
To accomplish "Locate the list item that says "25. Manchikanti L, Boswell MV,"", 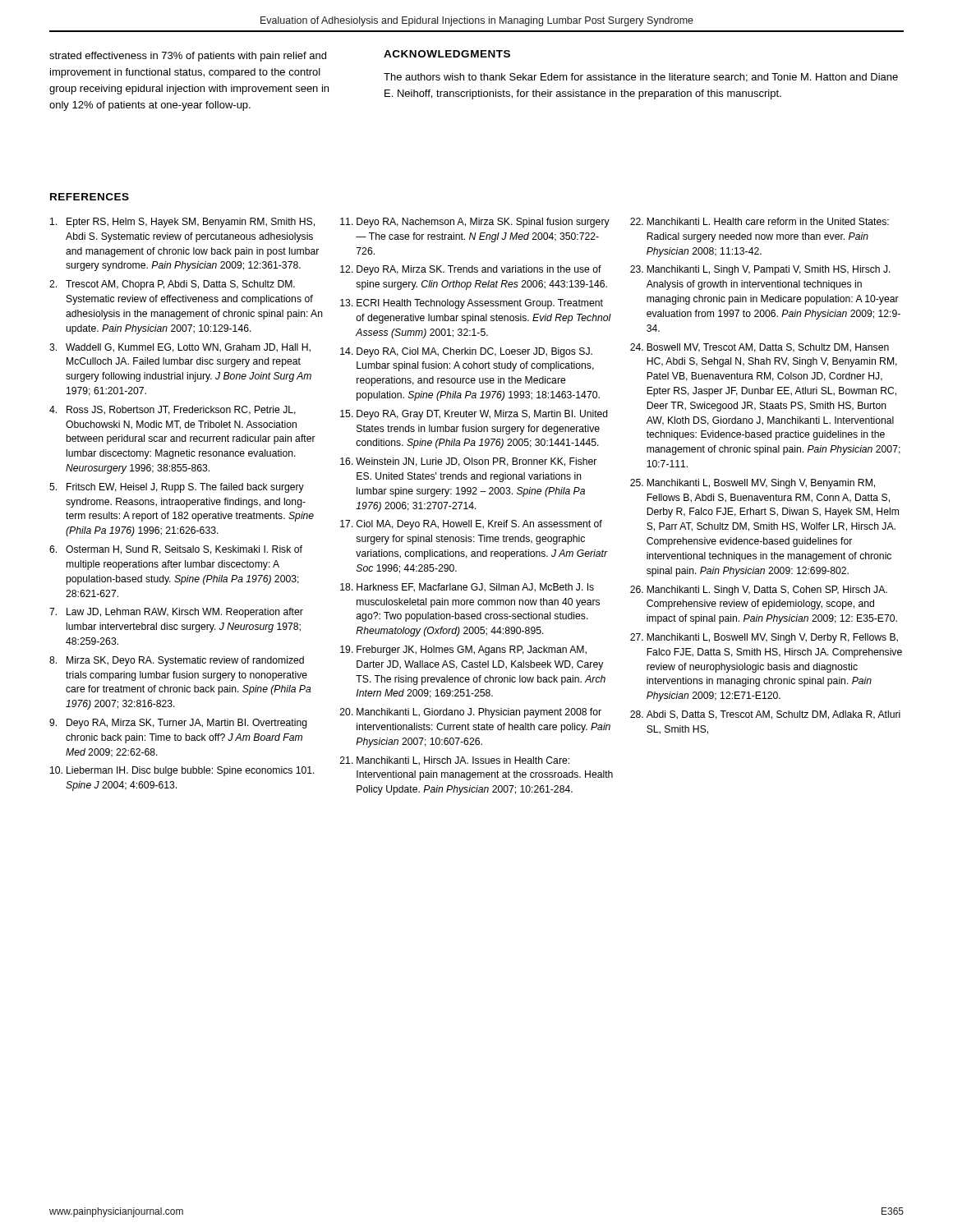I will click(767, 527).
